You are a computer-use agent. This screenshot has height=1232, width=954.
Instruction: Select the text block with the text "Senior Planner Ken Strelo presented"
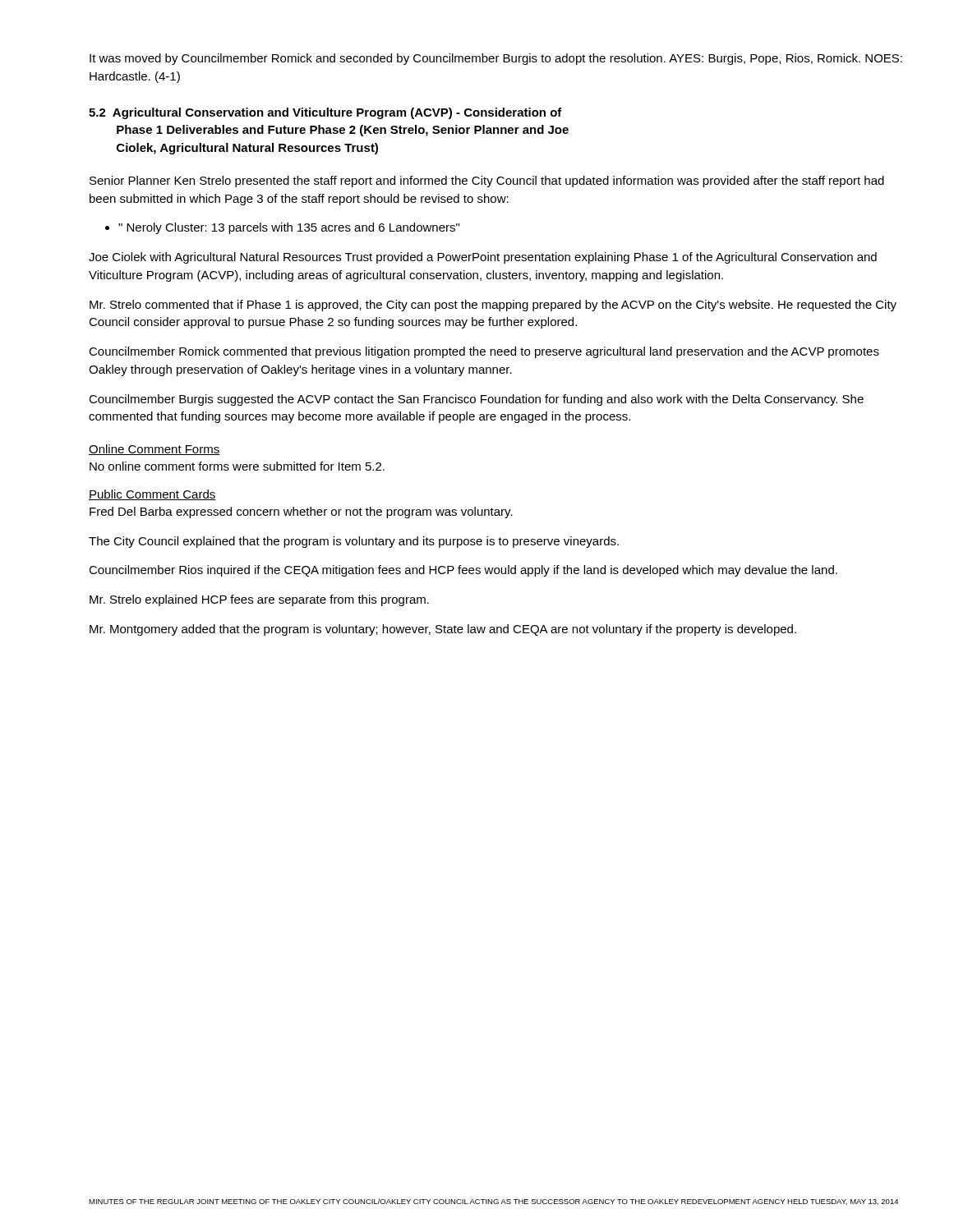[x=487, y=189]
